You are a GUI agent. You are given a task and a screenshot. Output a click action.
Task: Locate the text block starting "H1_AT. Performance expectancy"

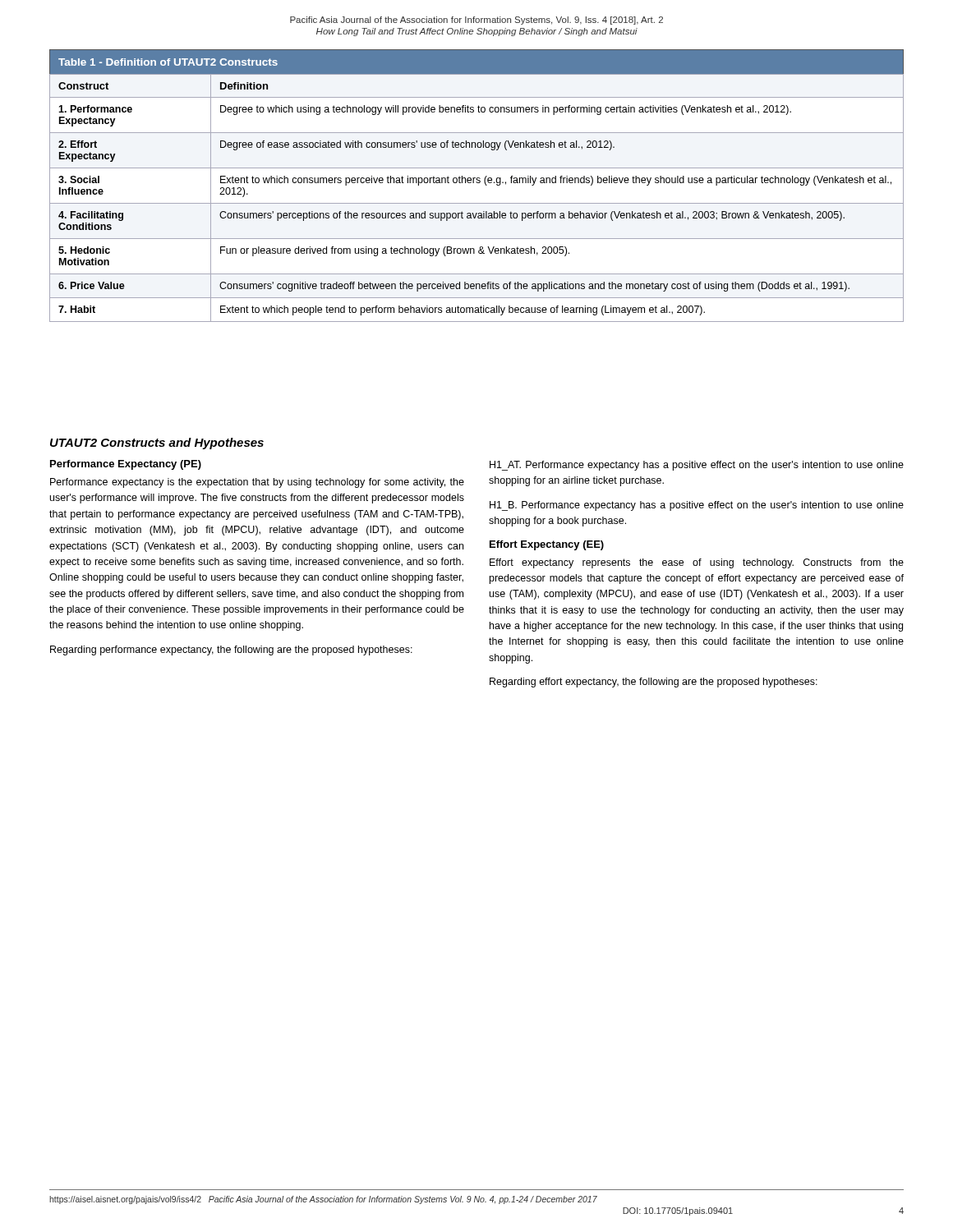(696, 473)
